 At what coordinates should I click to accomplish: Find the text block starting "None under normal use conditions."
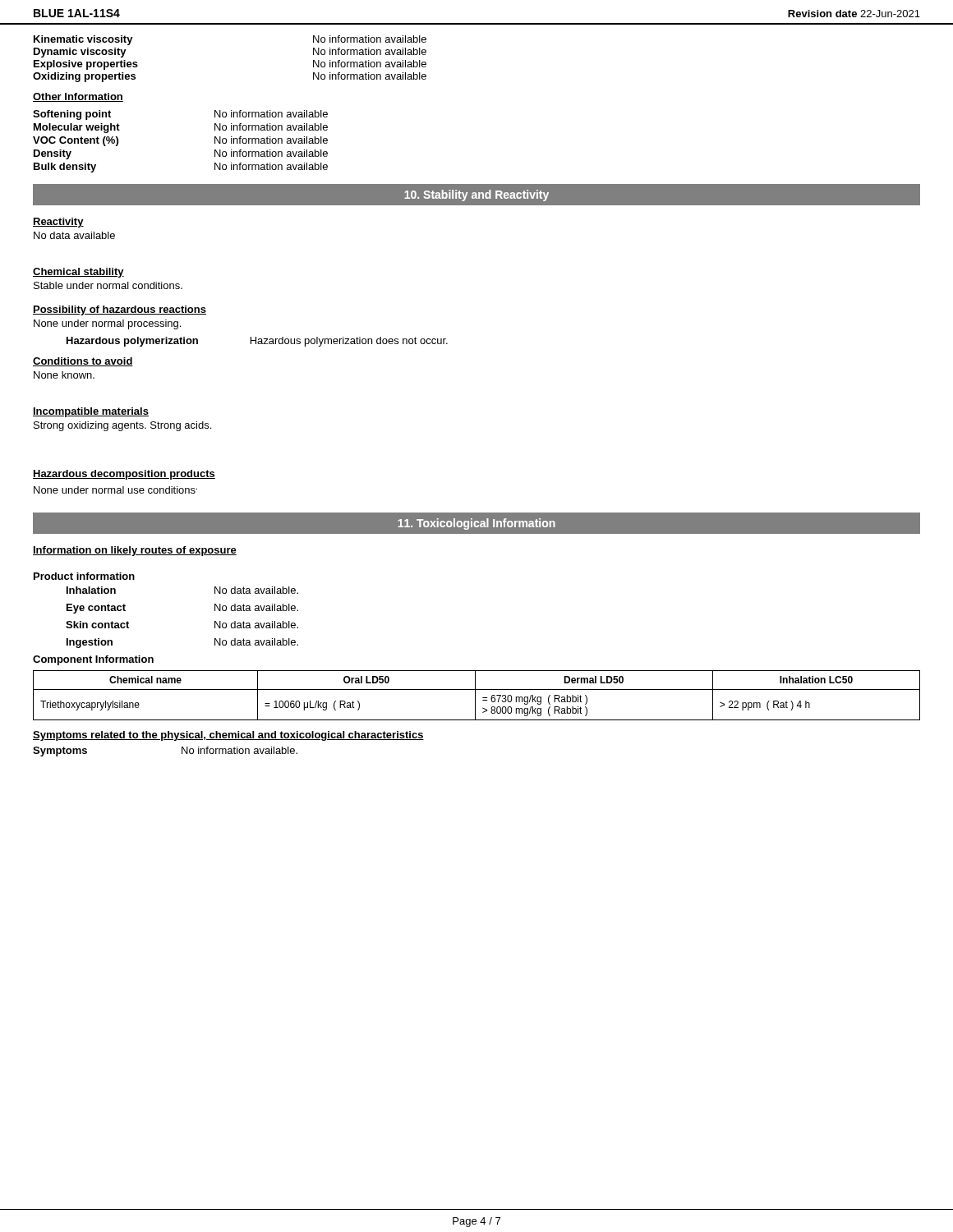[115, 489]
